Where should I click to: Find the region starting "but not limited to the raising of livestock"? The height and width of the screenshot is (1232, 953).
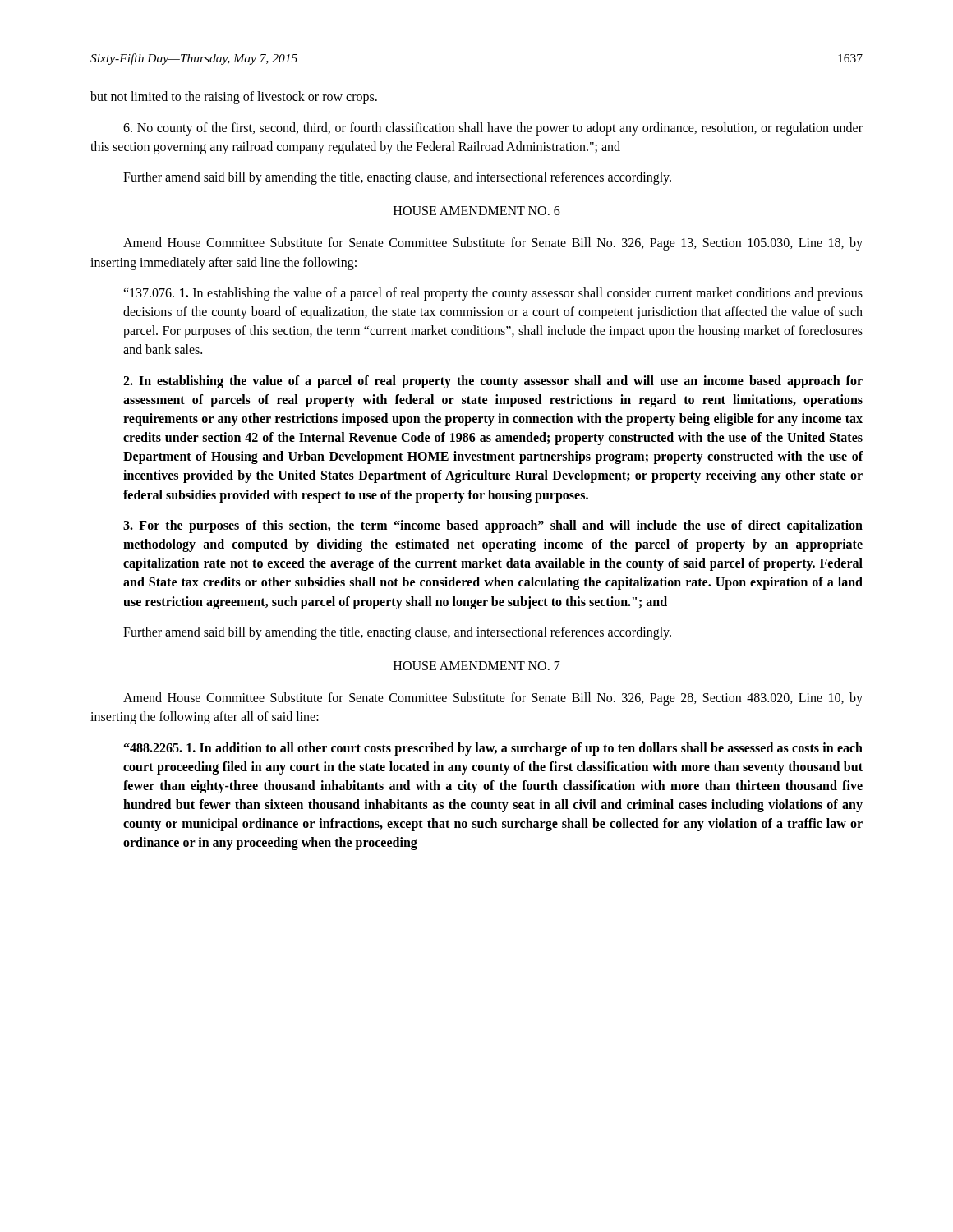(x=234, y=97)
